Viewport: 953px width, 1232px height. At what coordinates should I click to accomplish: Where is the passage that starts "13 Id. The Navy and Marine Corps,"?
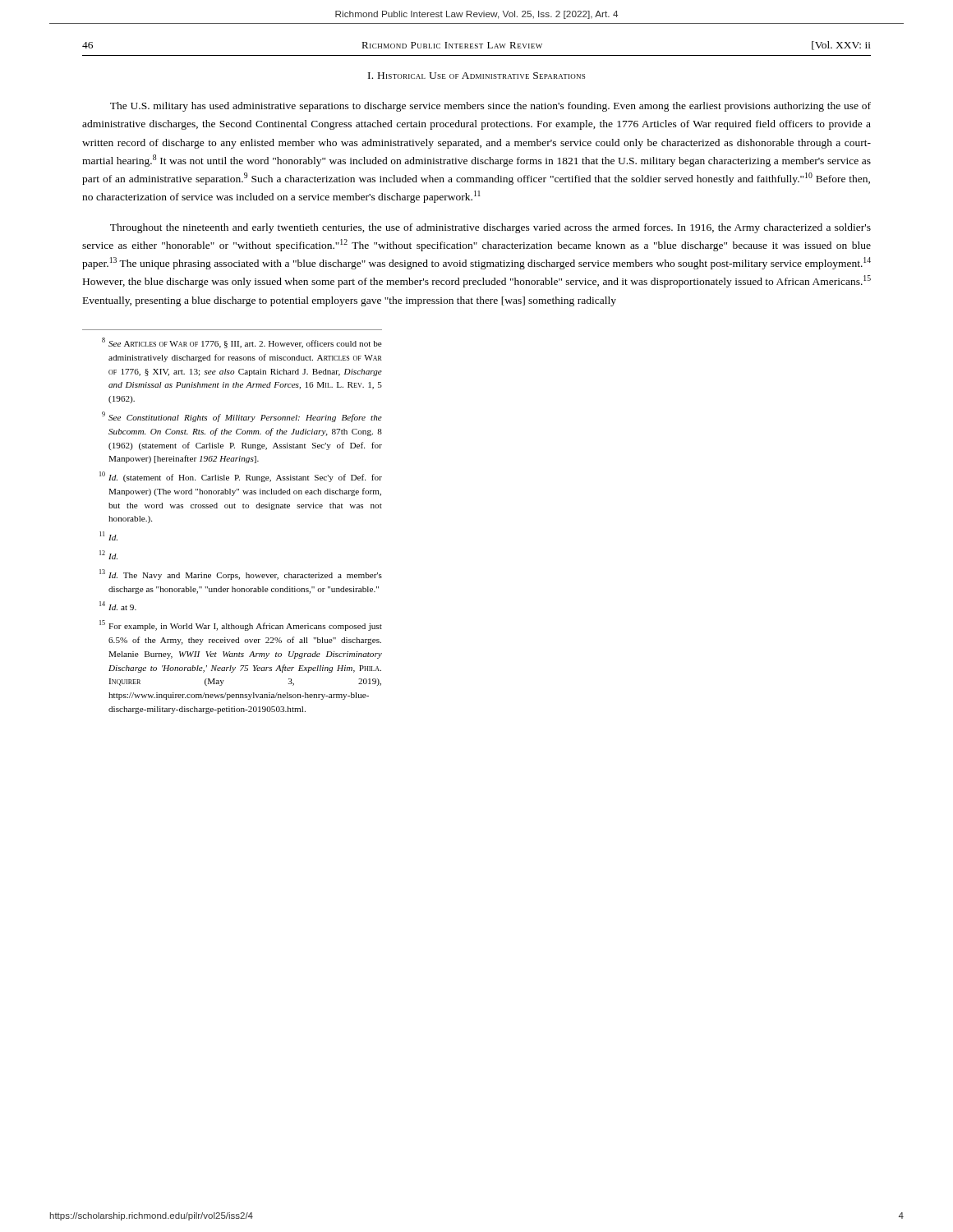232,582
